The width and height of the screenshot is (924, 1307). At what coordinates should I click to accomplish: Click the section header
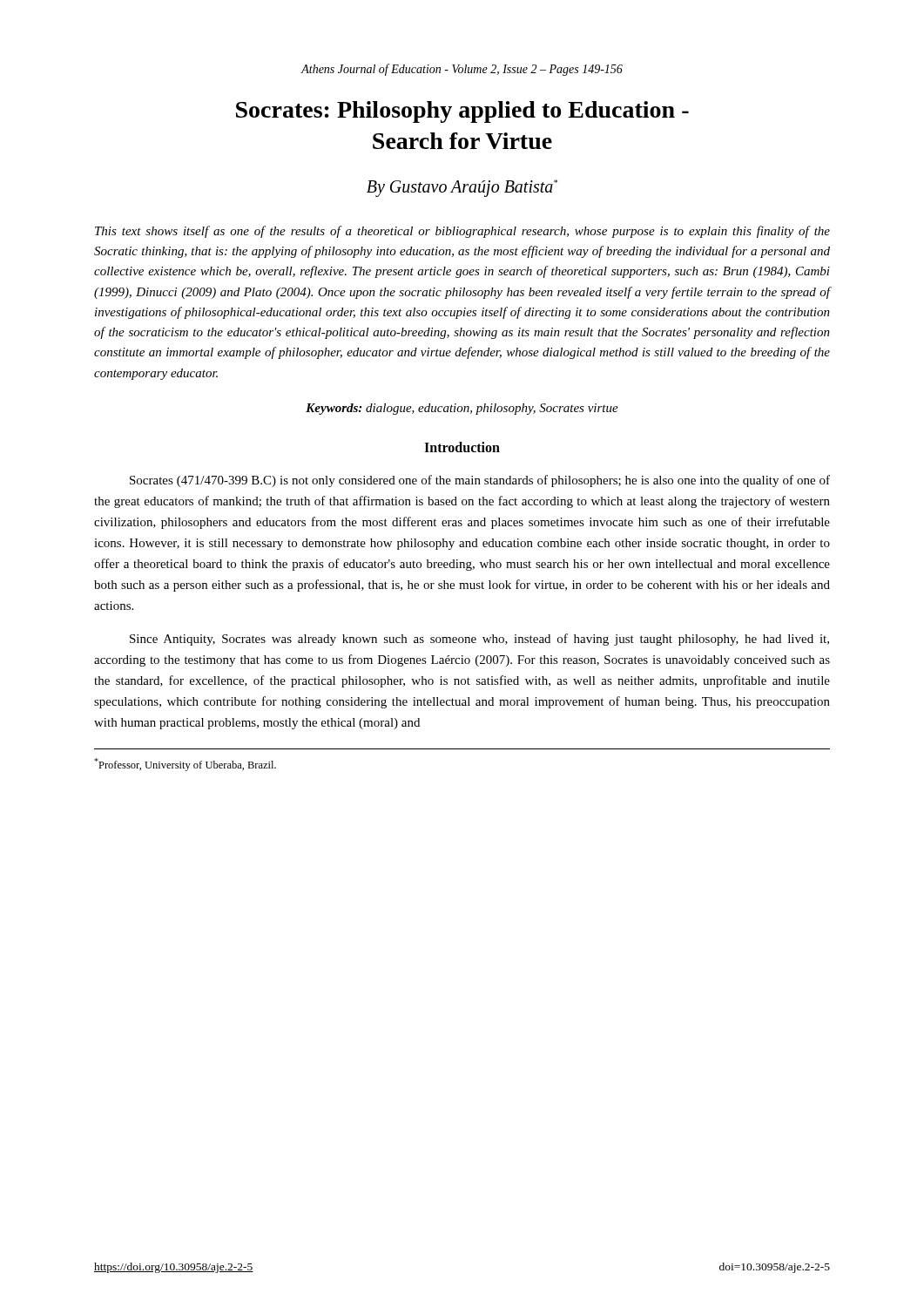point(462,447)
